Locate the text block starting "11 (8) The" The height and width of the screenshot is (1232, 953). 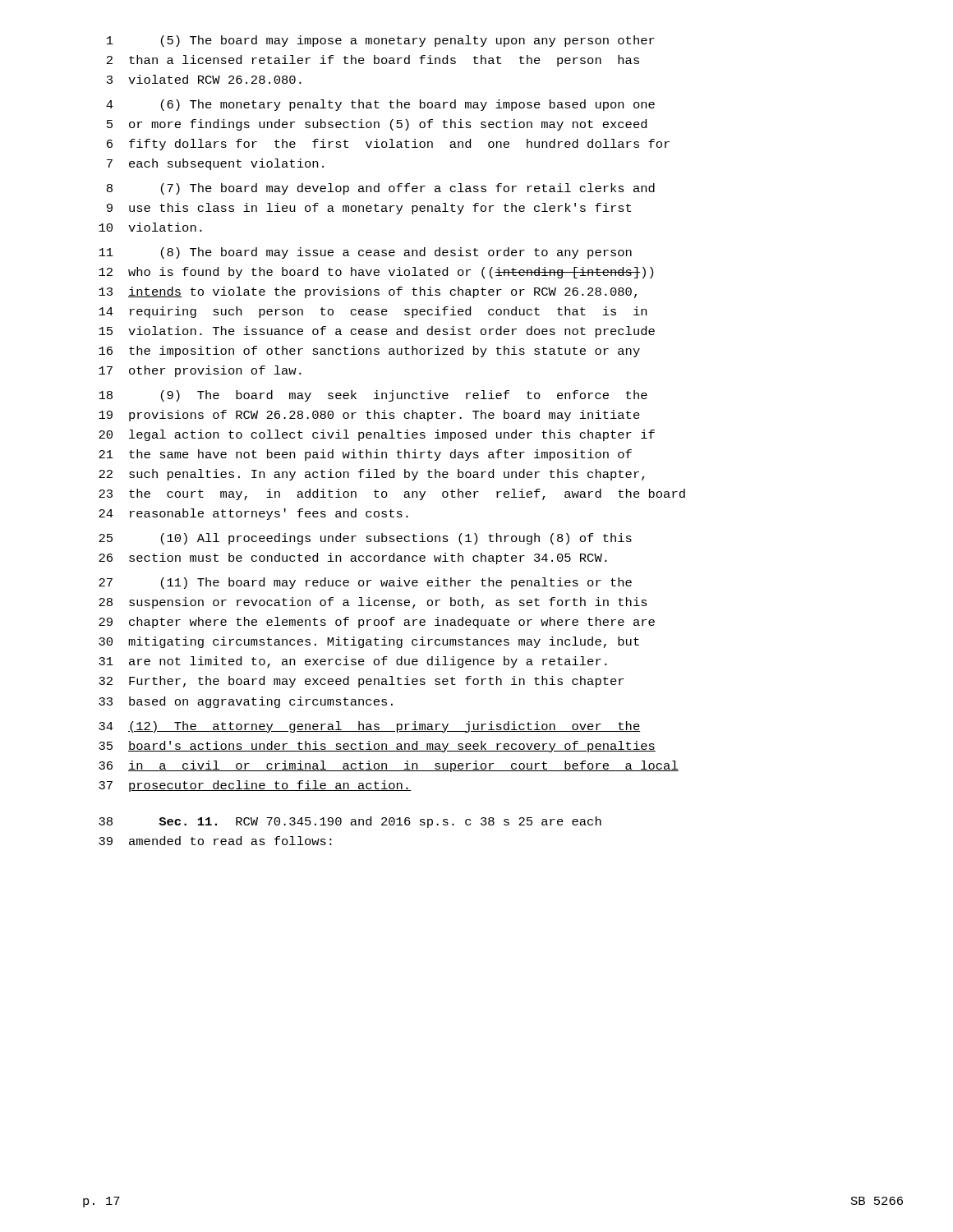pos(493,312)
